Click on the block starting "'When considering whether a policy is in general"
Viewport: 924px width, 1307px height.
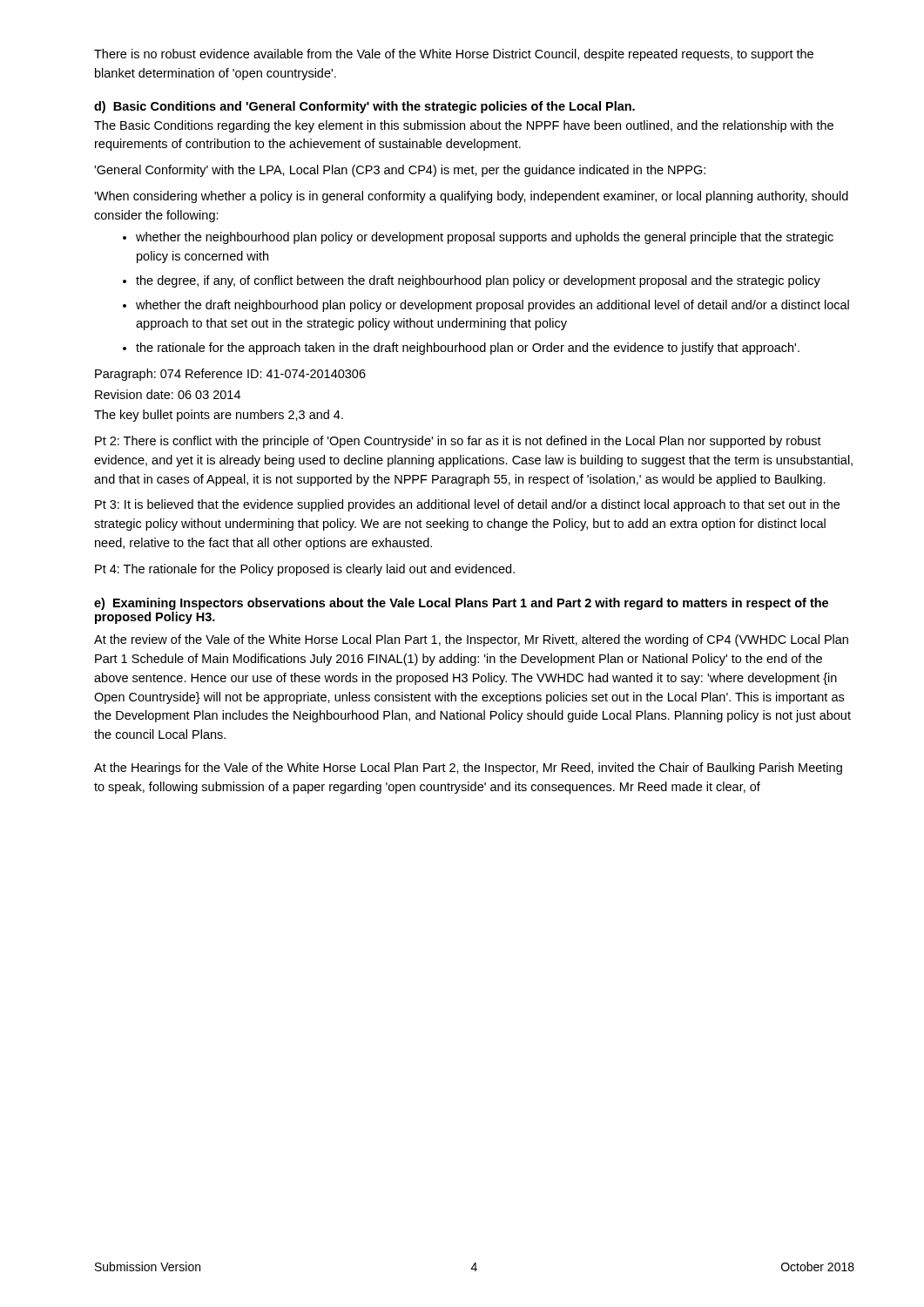[471, 205]
